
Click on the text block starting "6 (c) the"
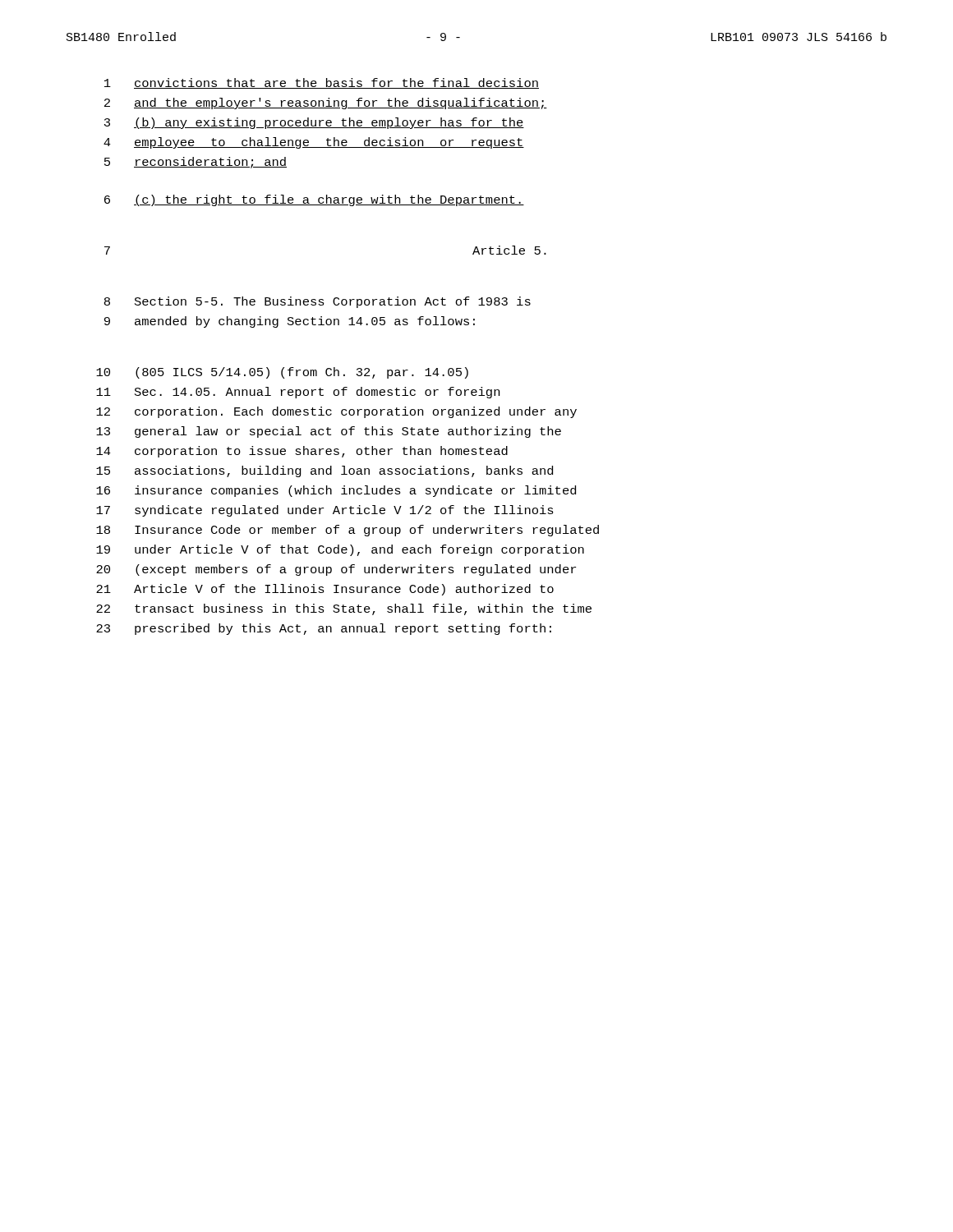coord(476,200)
